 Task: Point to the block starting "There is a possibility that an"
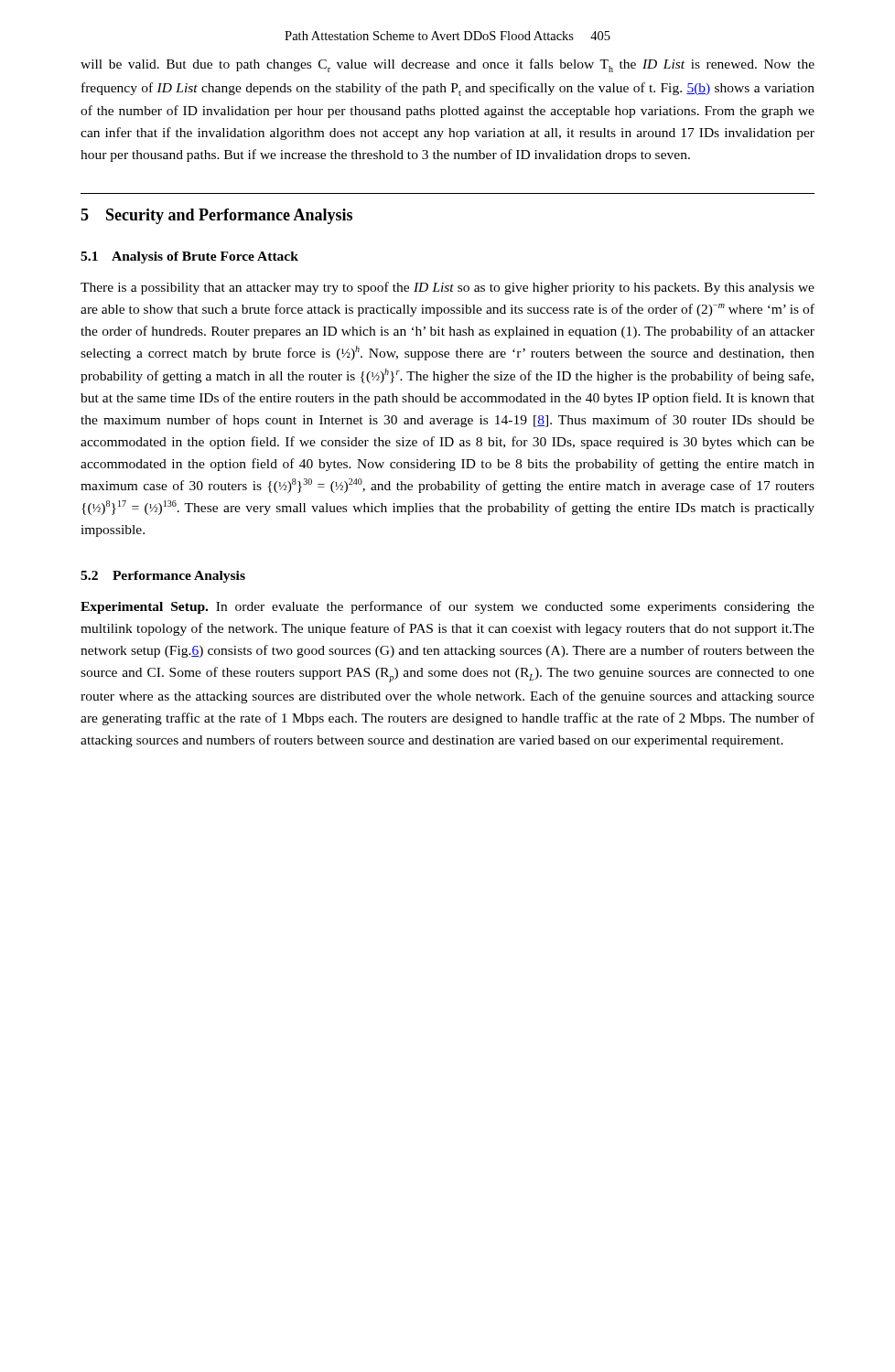click(448, 408)
